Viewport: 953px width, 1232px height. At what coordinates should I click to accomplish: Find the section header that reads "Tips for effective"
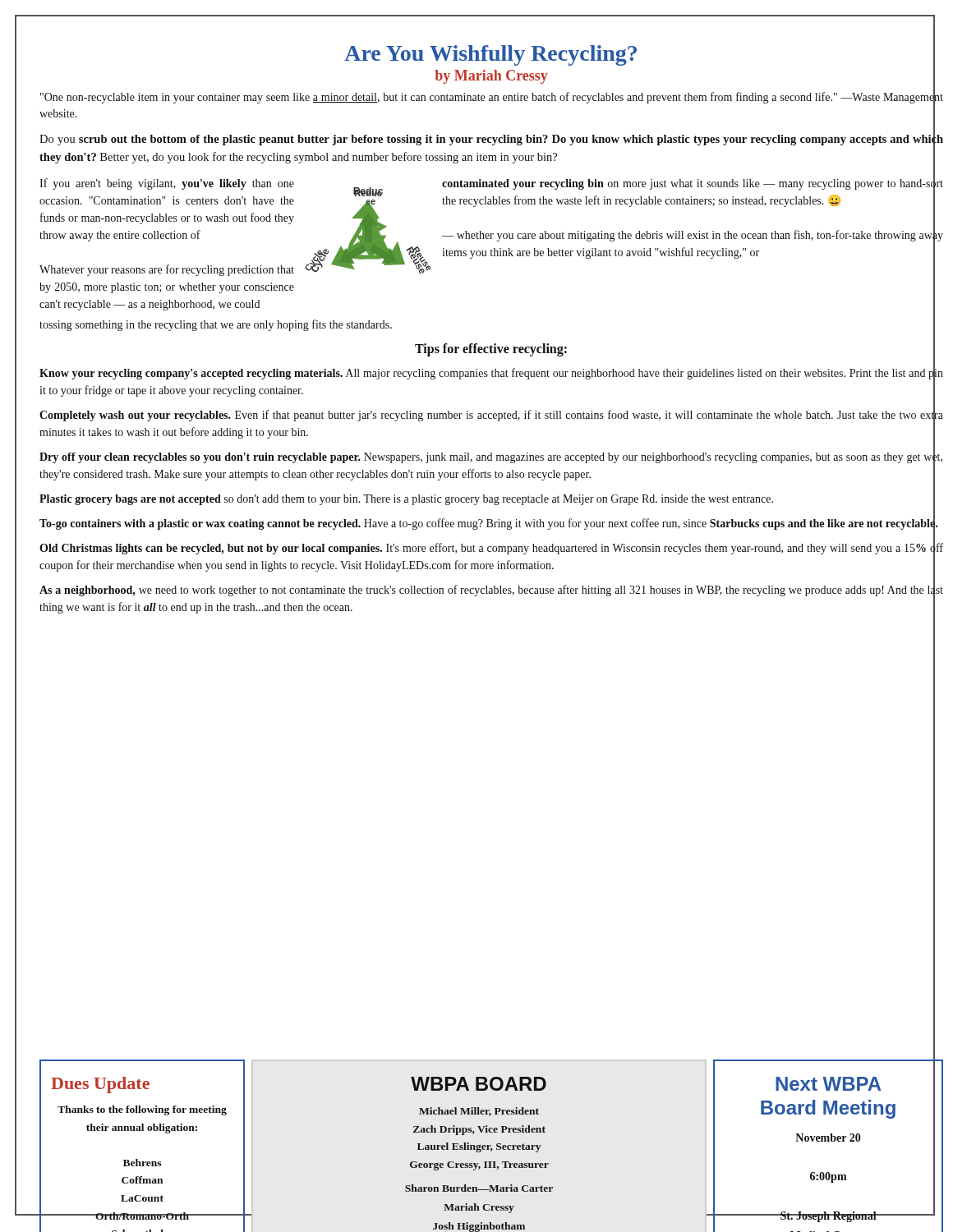pyautogui.click(x=491, y=348)
